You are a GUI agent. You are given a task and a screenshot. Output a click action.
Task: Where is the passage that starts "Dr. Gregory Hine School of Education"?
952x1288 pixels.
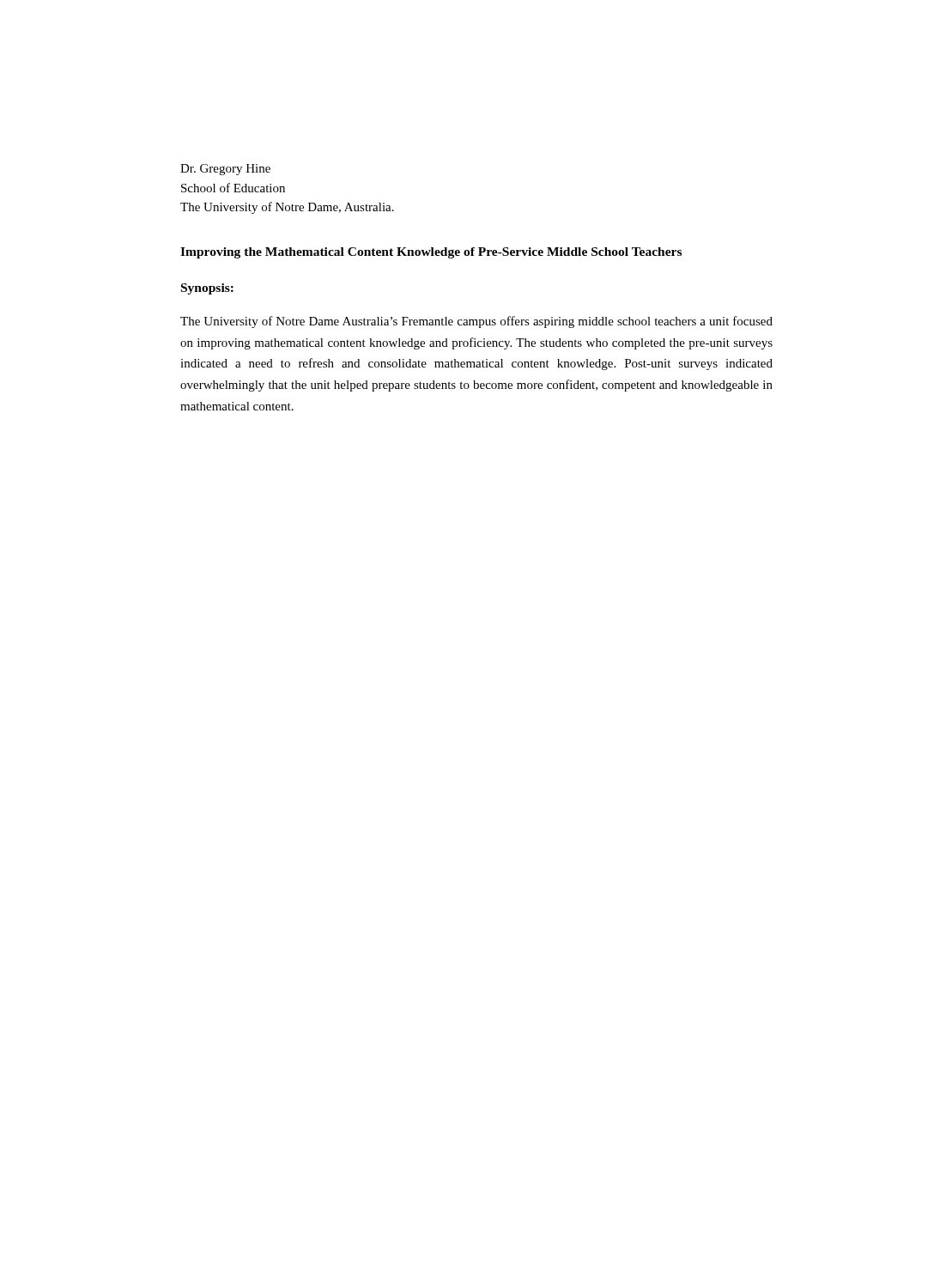tap(287, 188)
